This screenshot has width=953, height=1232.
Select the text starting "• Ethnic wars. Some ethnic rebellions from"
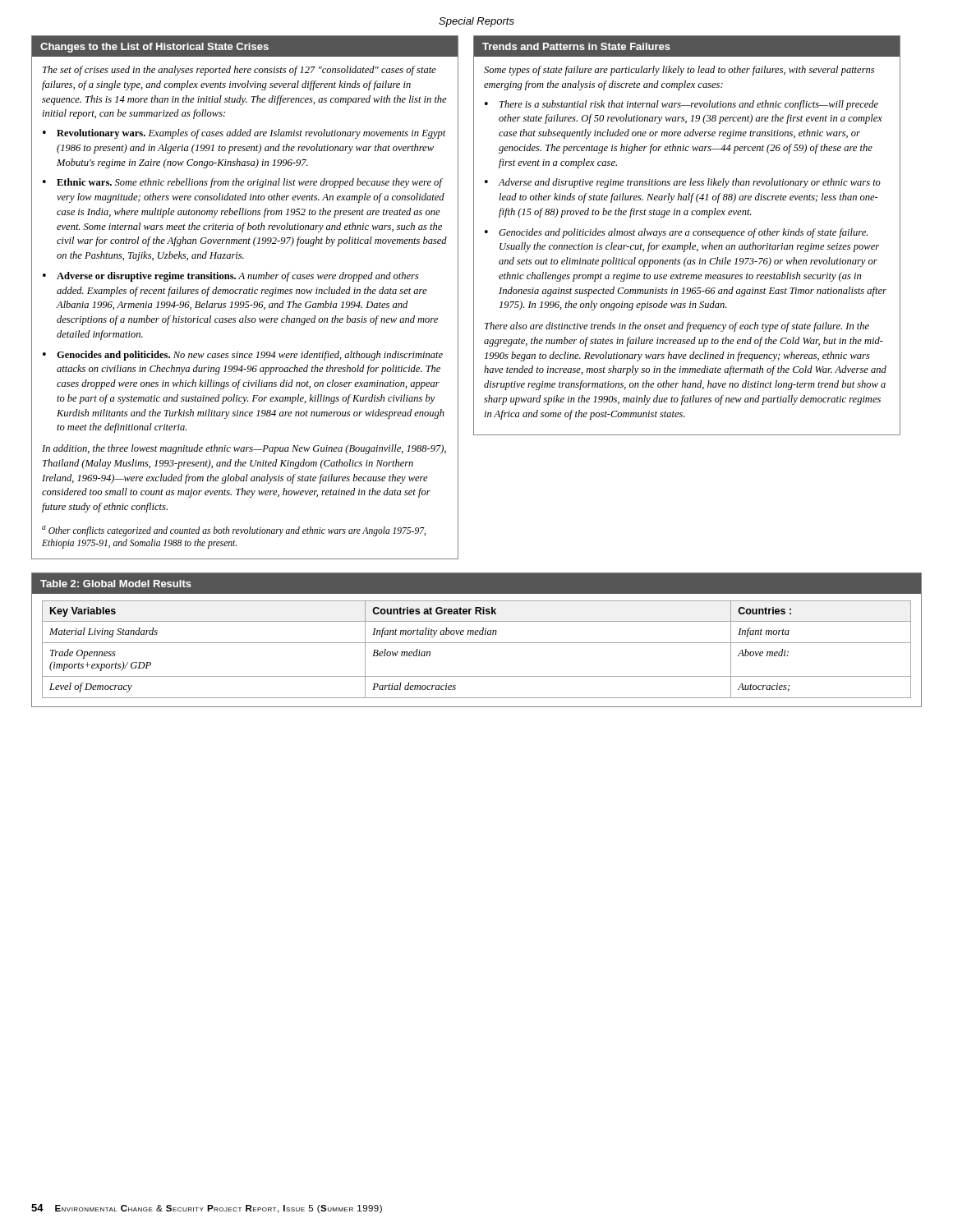(x=245, y=220)
